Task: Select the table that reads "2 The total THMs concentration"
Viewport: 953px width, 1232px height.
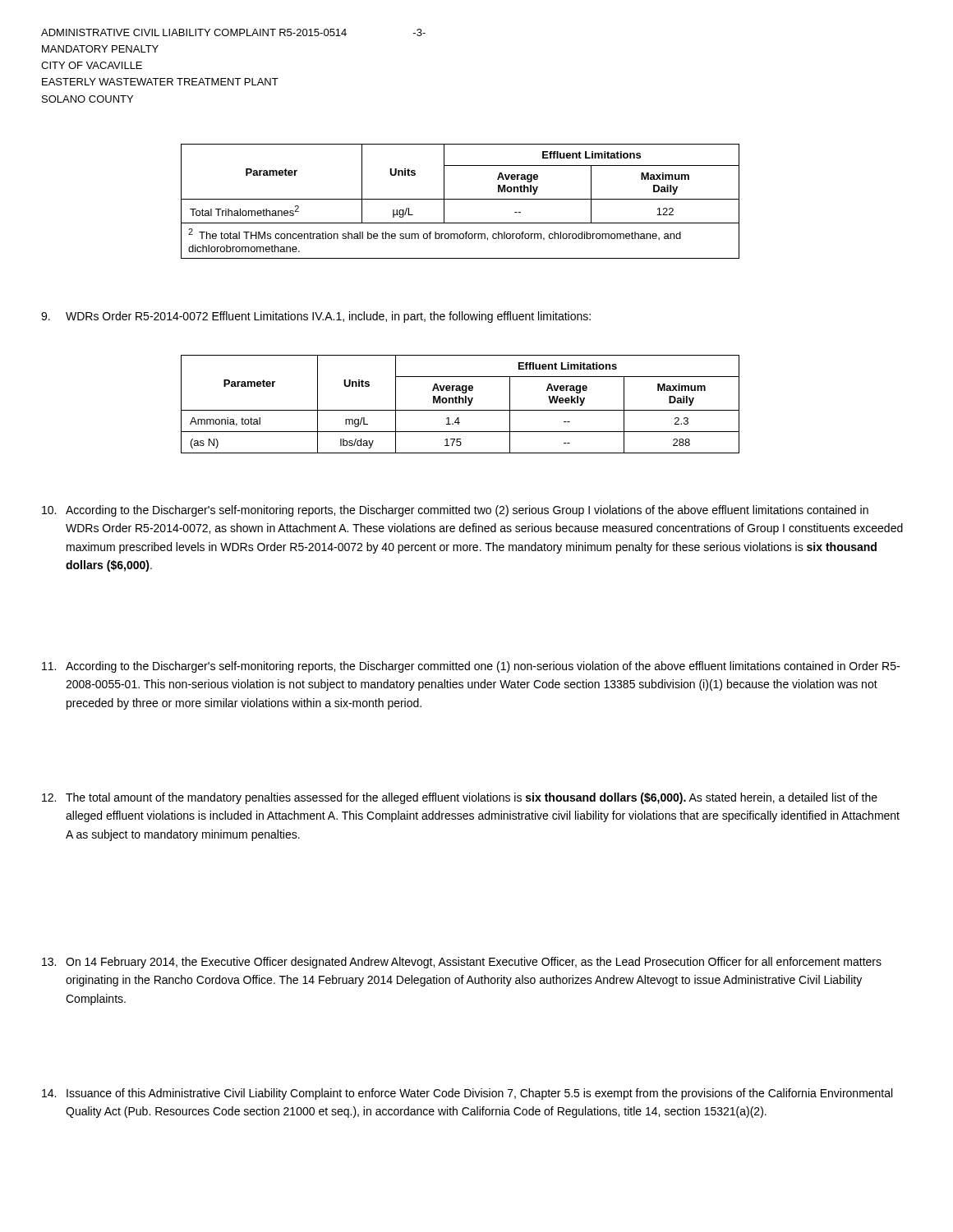Action: [x=460, y=201]
